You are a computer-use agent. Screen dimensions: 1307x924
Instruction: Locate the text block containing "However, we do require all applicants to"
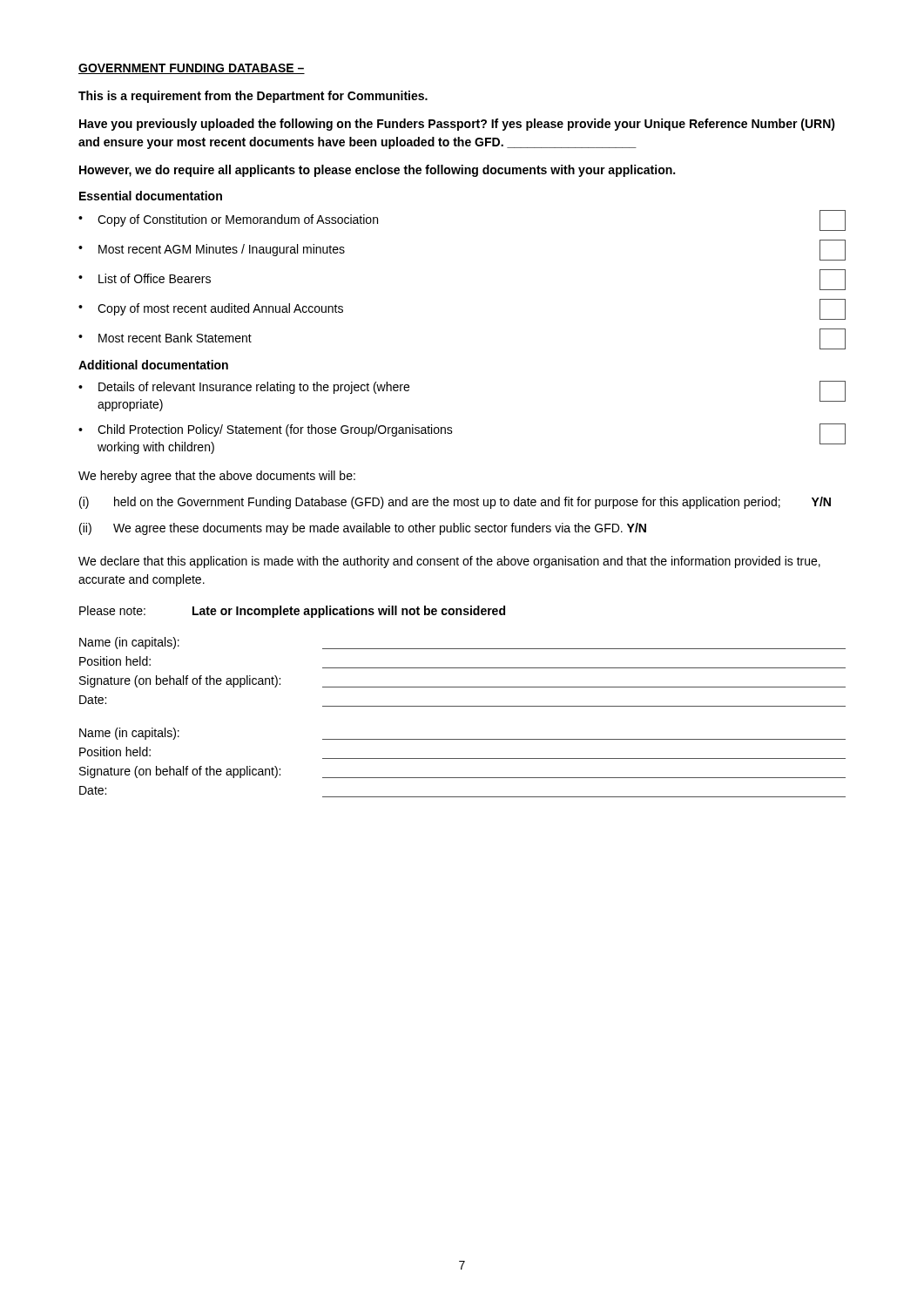(377, 170)
